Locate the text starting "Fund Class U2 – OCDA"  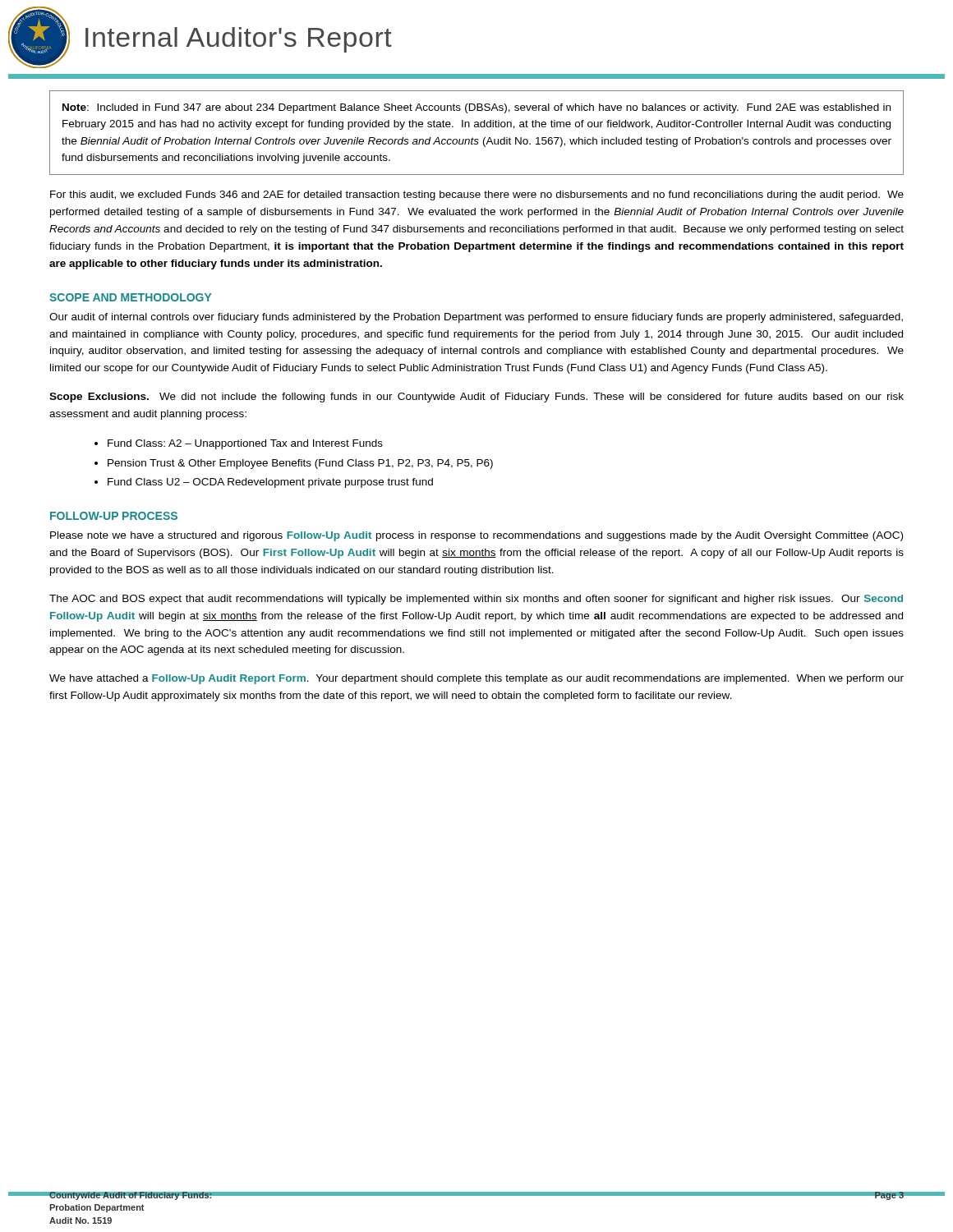pos(270,482)
